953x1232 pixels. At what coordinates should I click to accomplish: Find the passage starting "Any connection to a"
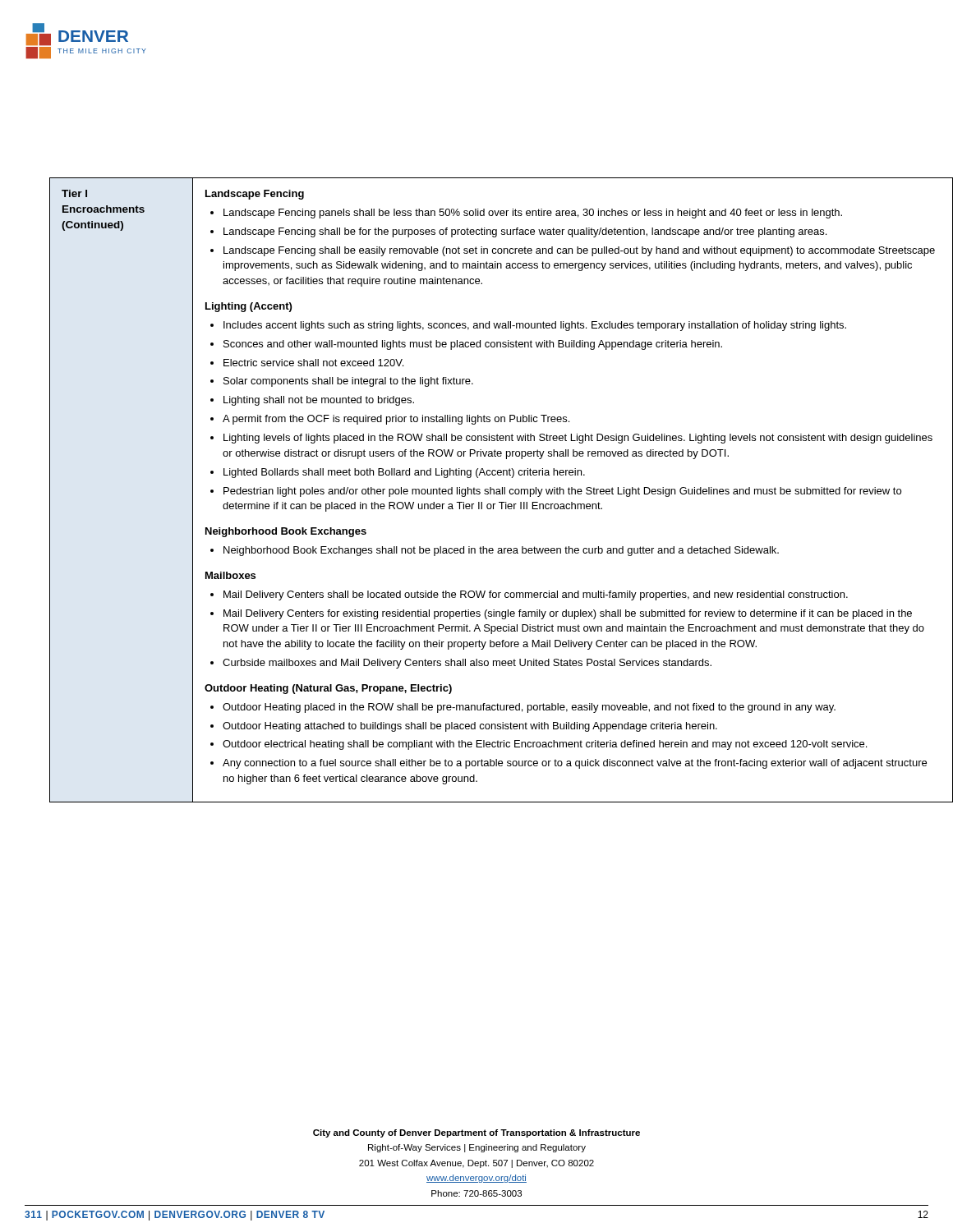[x=575, y=771]
